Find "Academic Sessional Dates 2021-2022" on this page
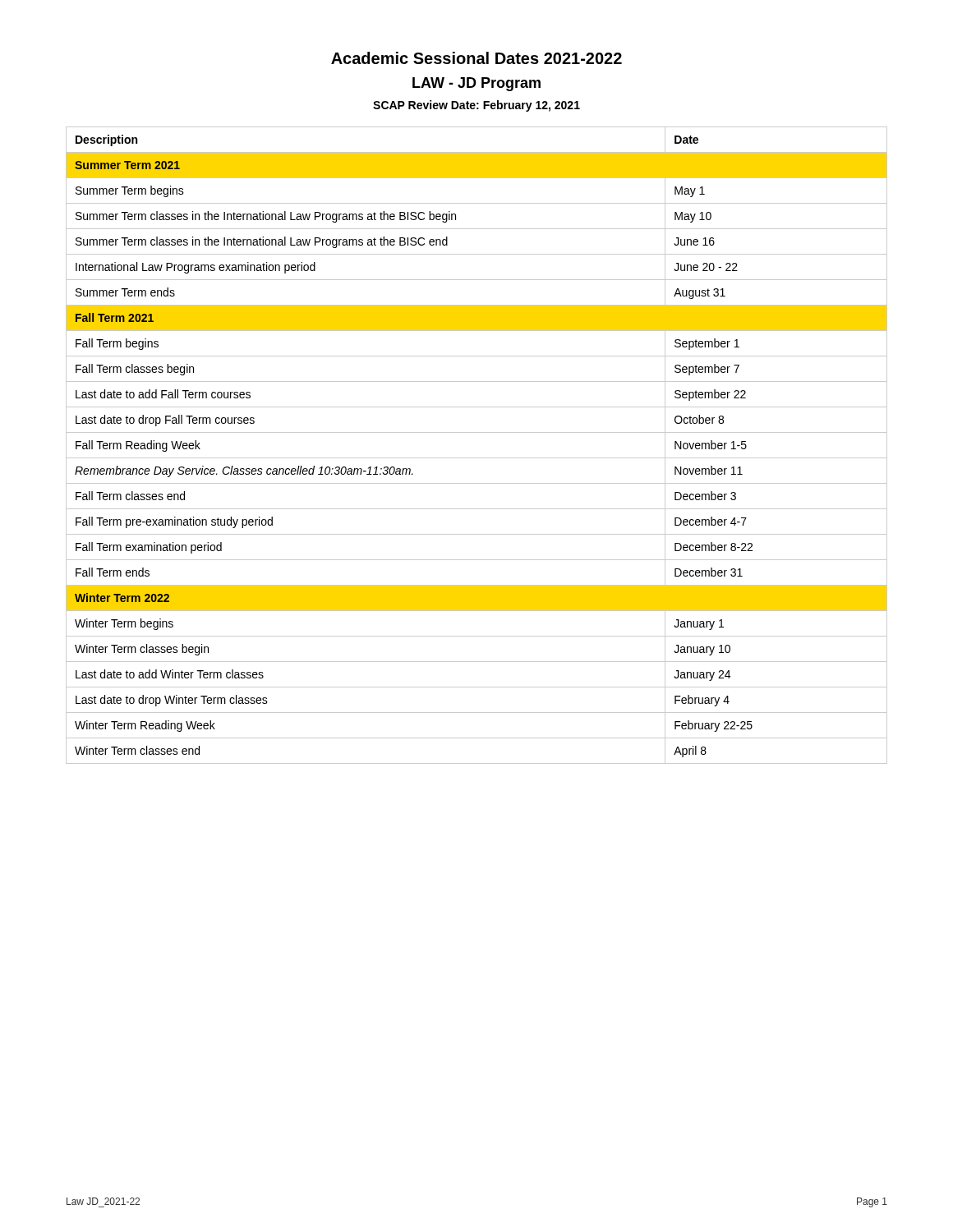The height and width of the screenshot is (1232, 953). pos(476,58)
